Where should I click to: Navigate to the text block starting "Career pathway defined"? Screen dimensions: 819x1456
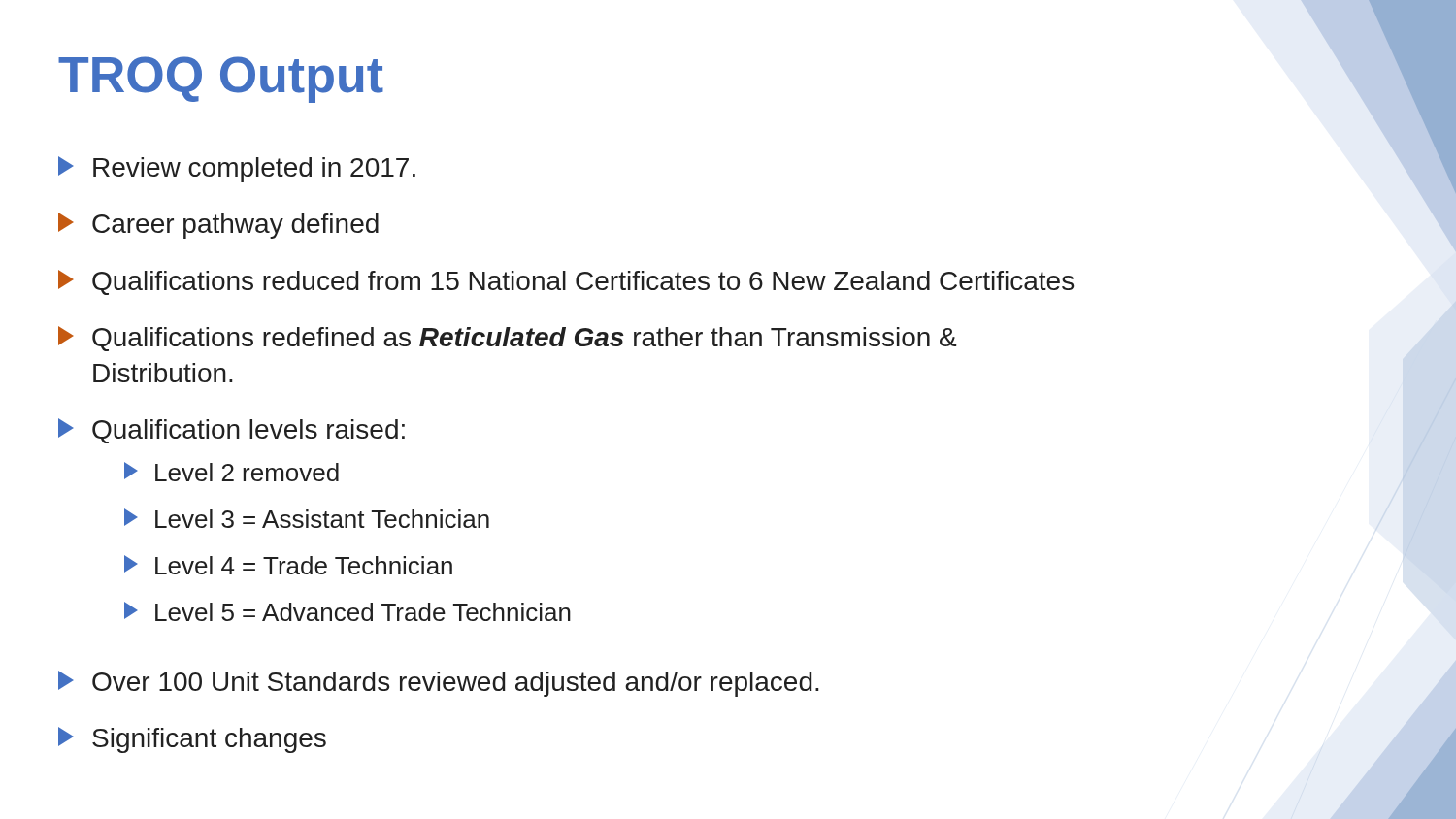[x=219, y=225]
